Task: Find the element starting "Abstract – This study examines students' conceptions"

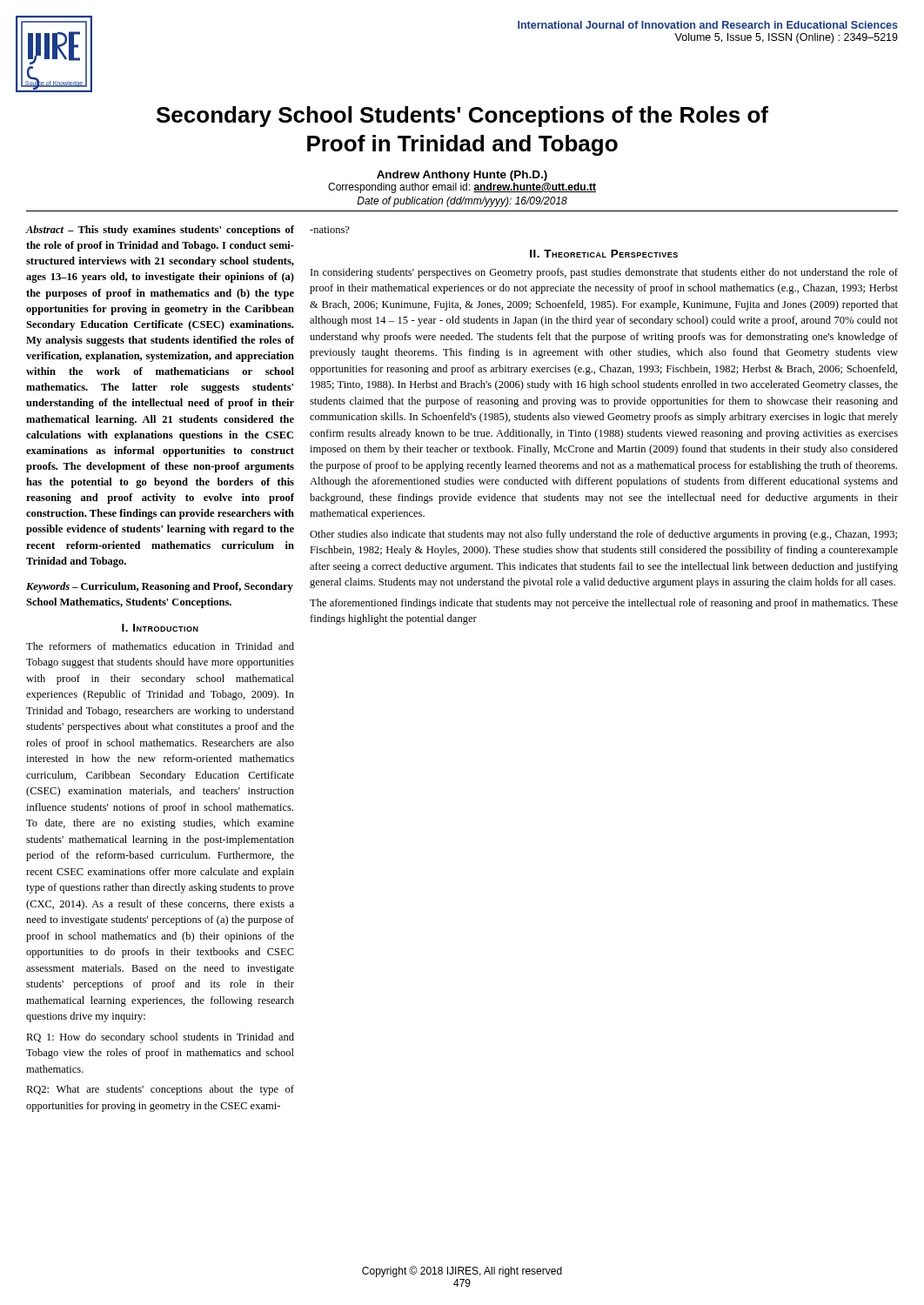Action: (160, 395)
